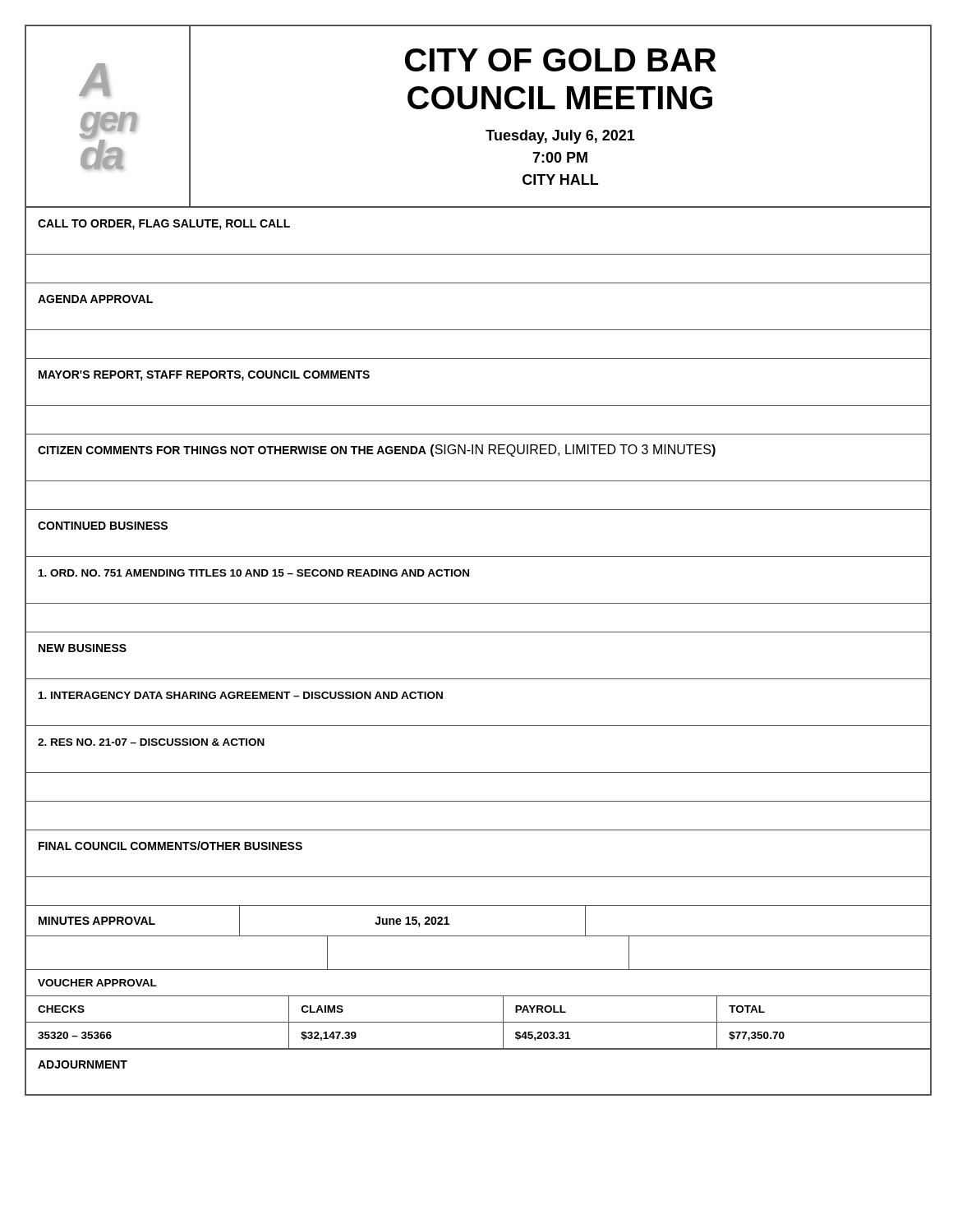Locate the passage starting "MAYOR'S REPORT, STAFF REPORTS, COUNCIL COMMENTS"
The image size is (953, 1232).
click(204, 375)
